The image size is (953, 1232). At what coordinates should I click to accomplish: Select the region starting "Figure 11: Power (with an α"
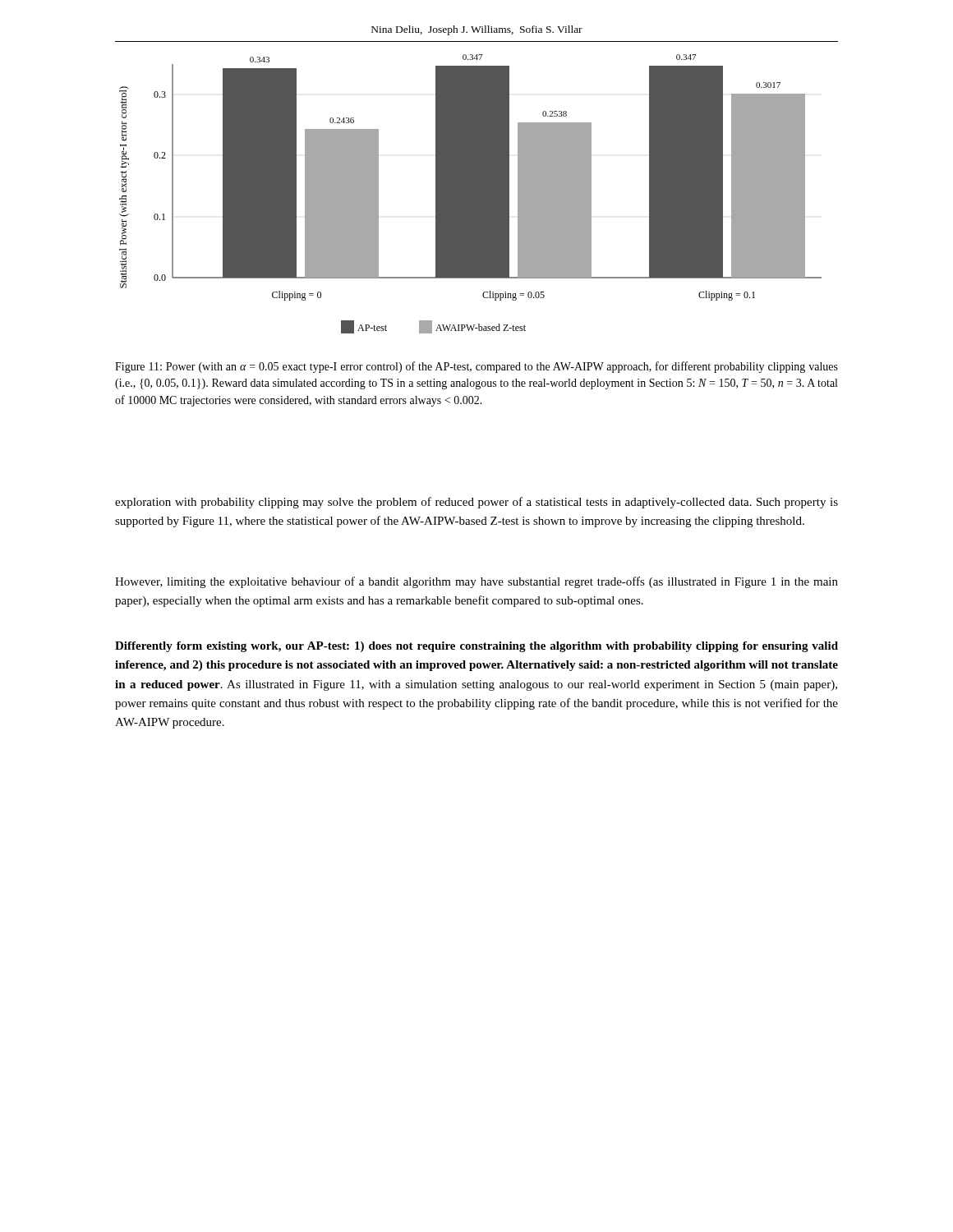(x=476, y=383)
